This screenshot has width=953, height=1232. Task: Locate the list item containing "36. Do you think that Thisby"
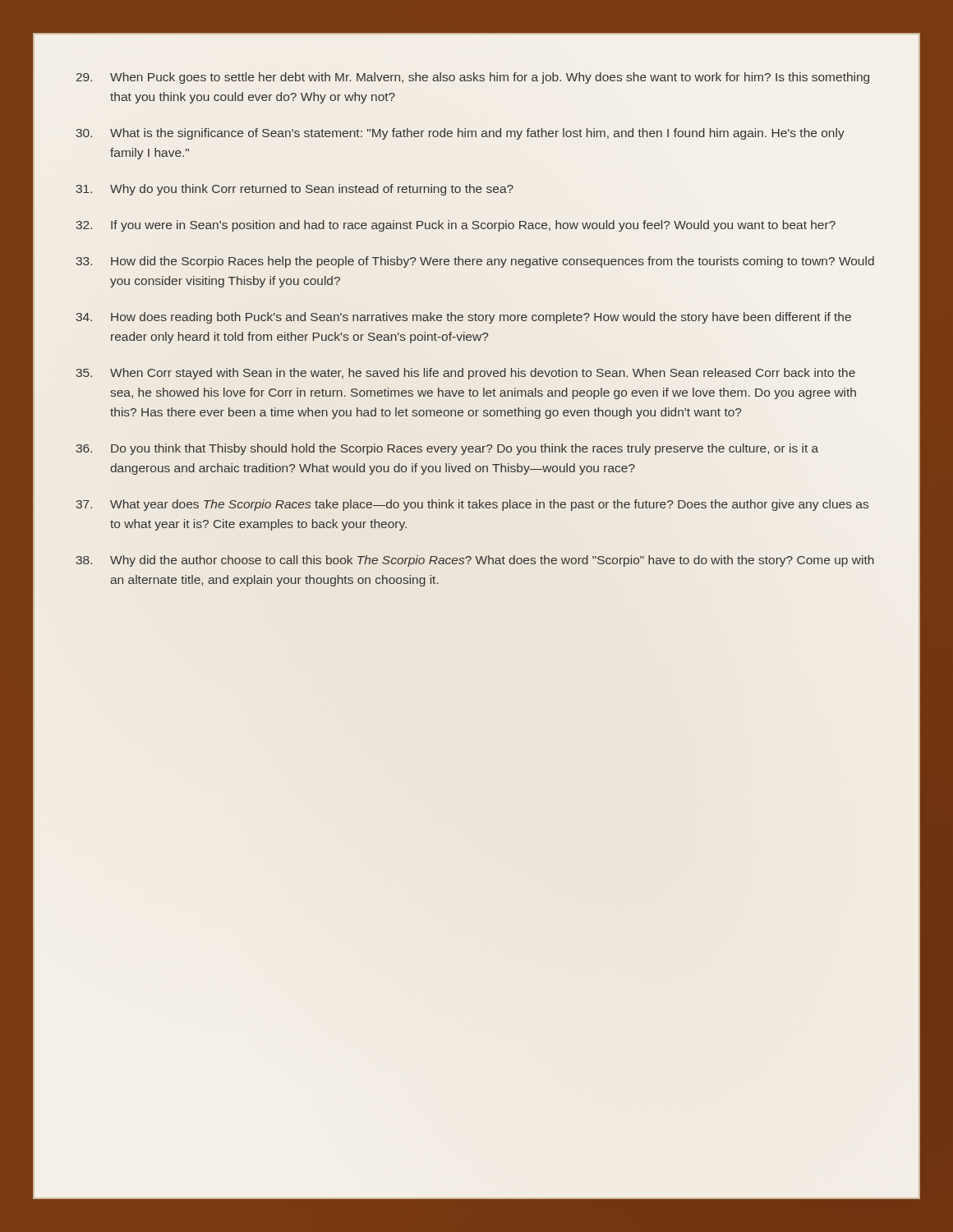(476, 458)
